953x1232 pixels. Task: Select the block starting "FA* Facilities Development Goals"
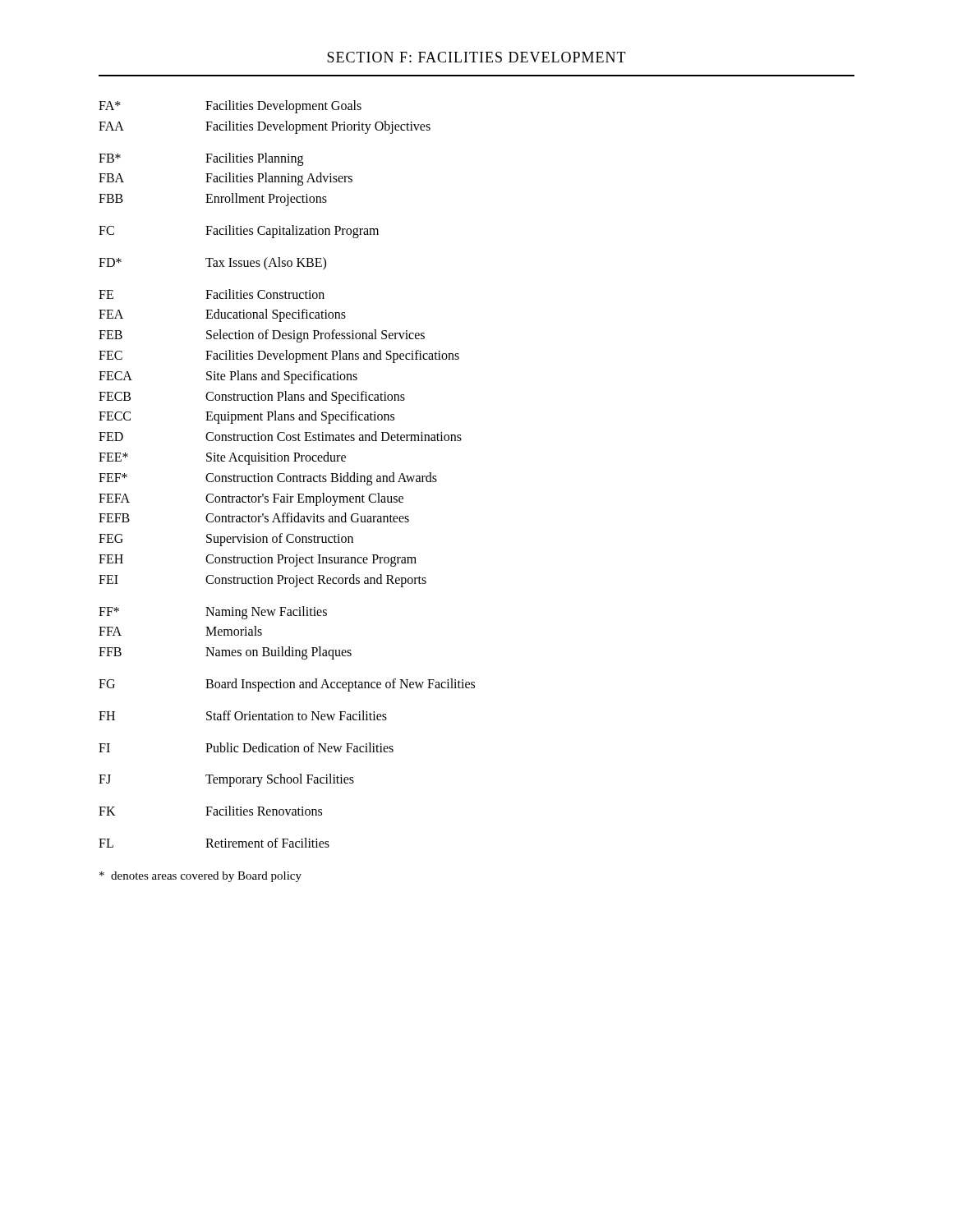pos(230,106)
